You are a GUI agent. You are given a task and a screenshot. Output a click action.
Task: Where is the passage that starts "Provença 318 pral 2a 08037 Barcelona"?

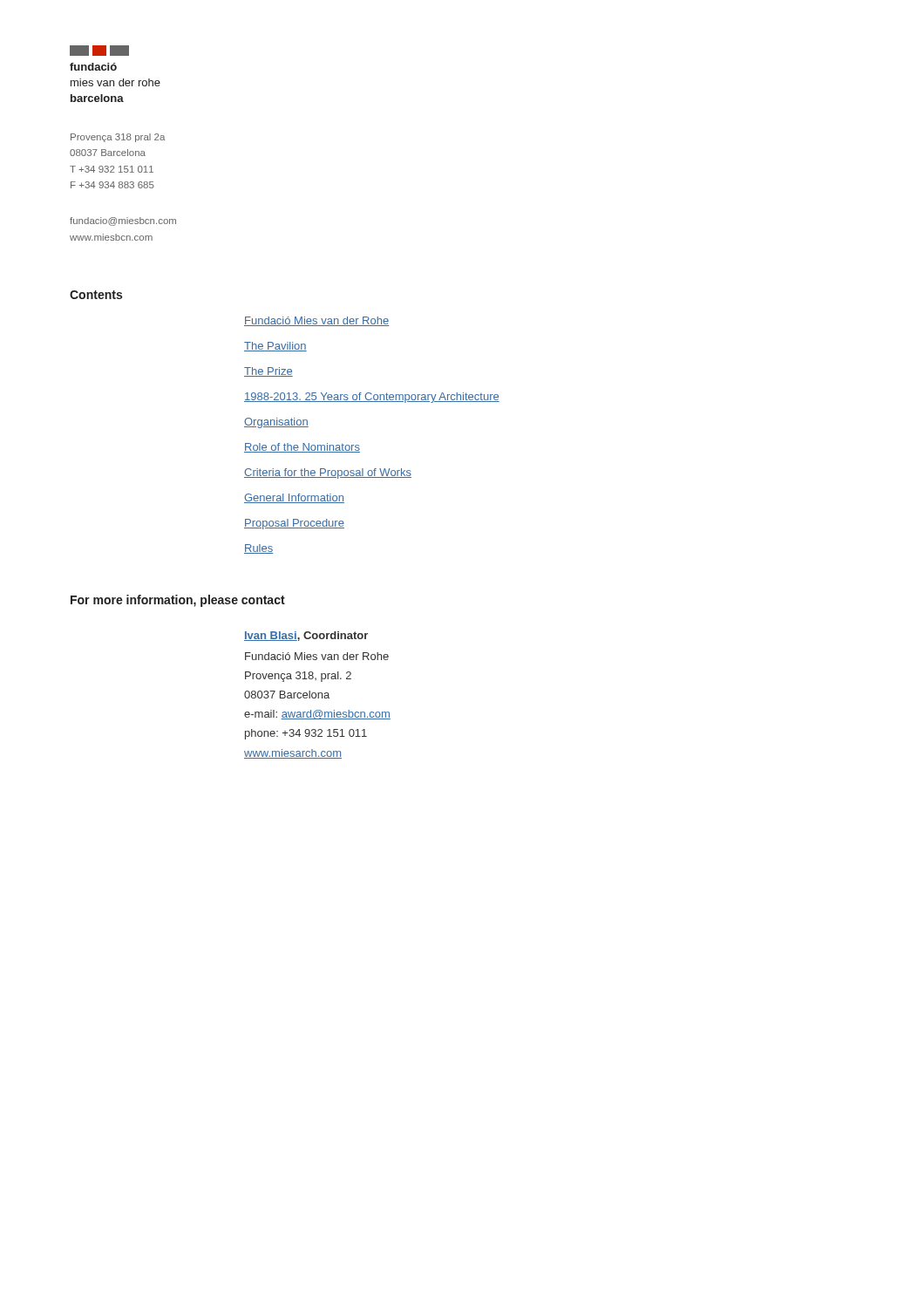point(117,161)
